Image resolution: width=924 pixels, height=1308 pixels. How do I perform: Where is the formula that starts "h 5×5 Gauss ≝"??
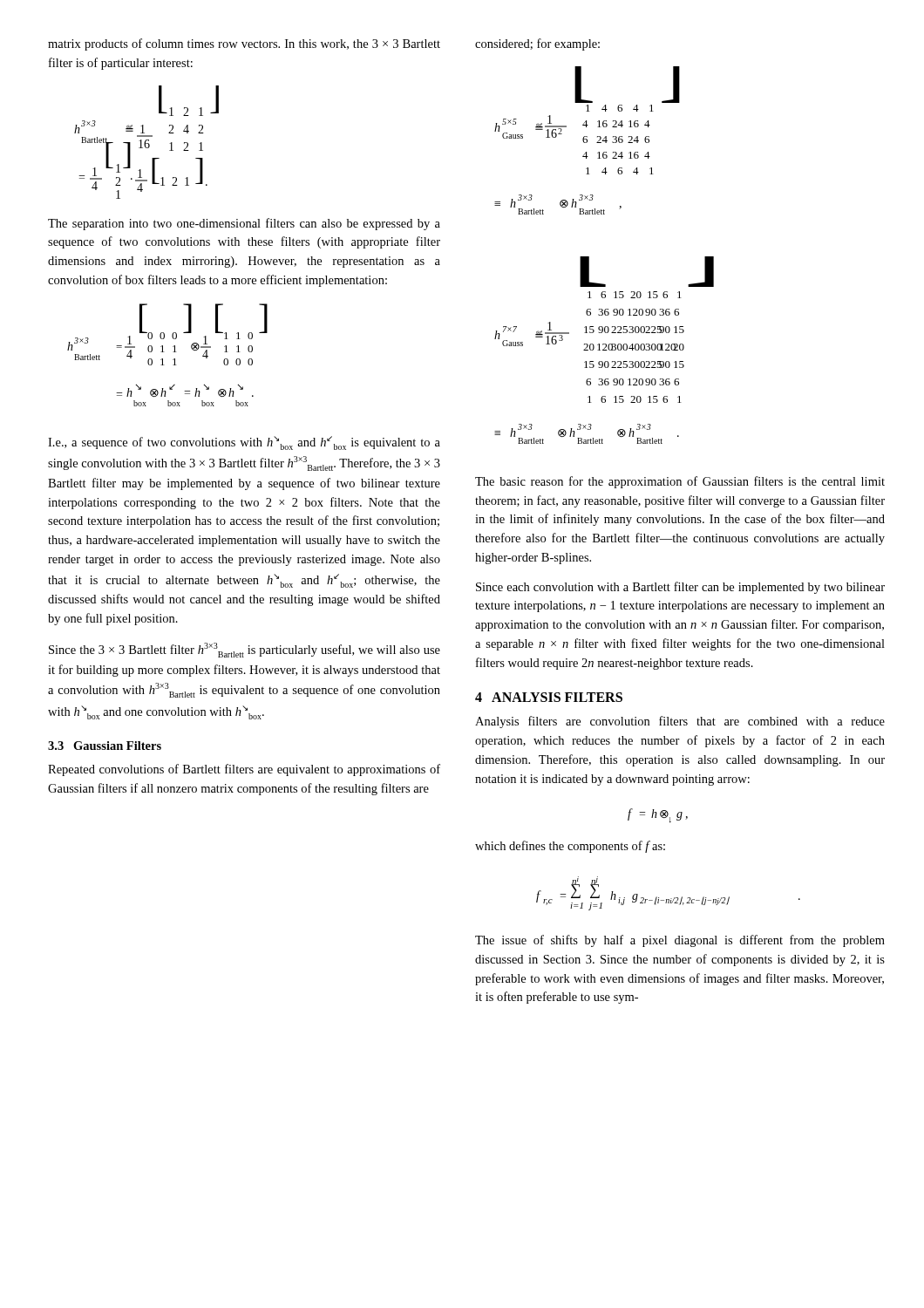click(x=587, y=140)
